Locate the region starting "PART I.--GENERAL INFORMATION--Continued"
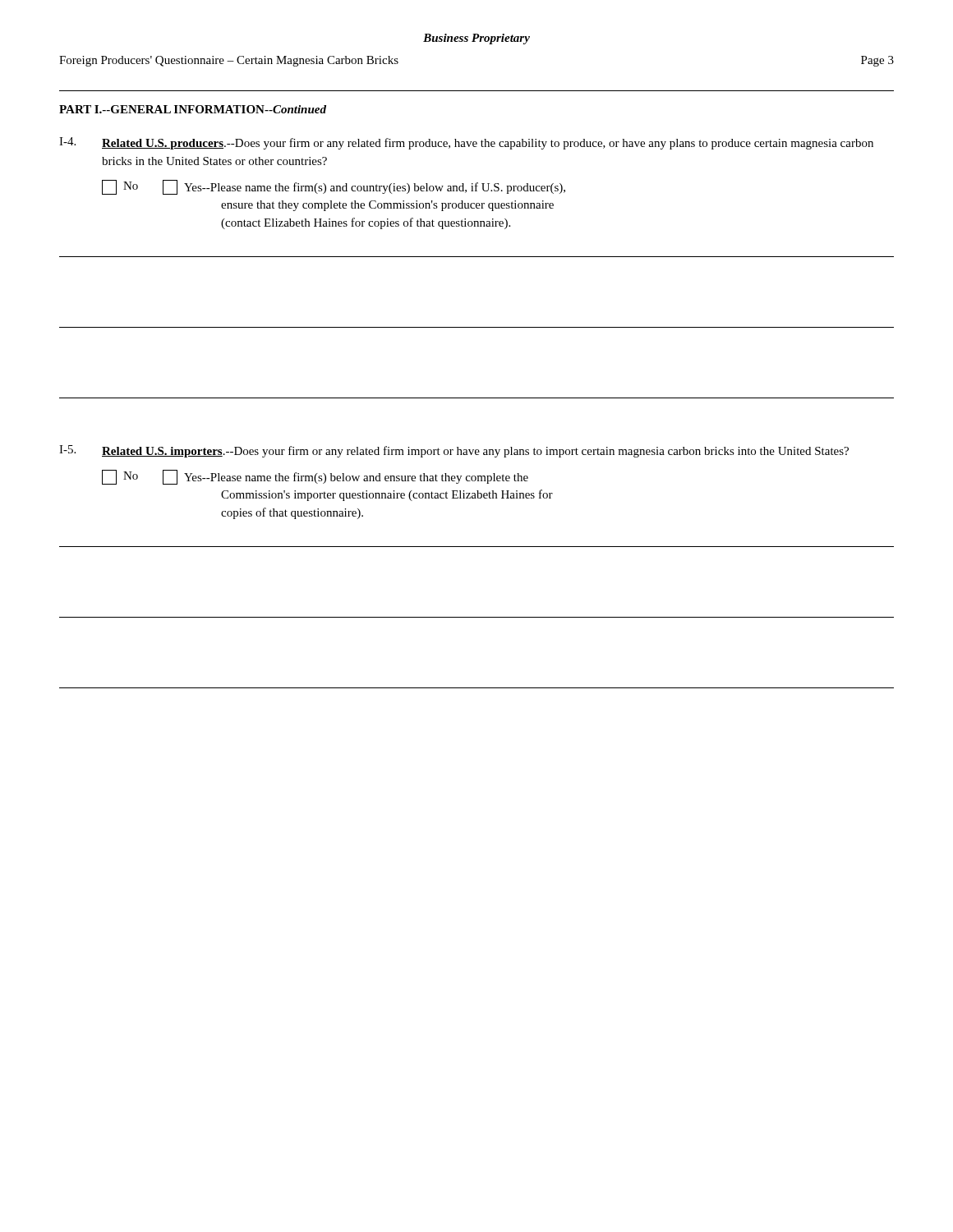 click(193, 109)
